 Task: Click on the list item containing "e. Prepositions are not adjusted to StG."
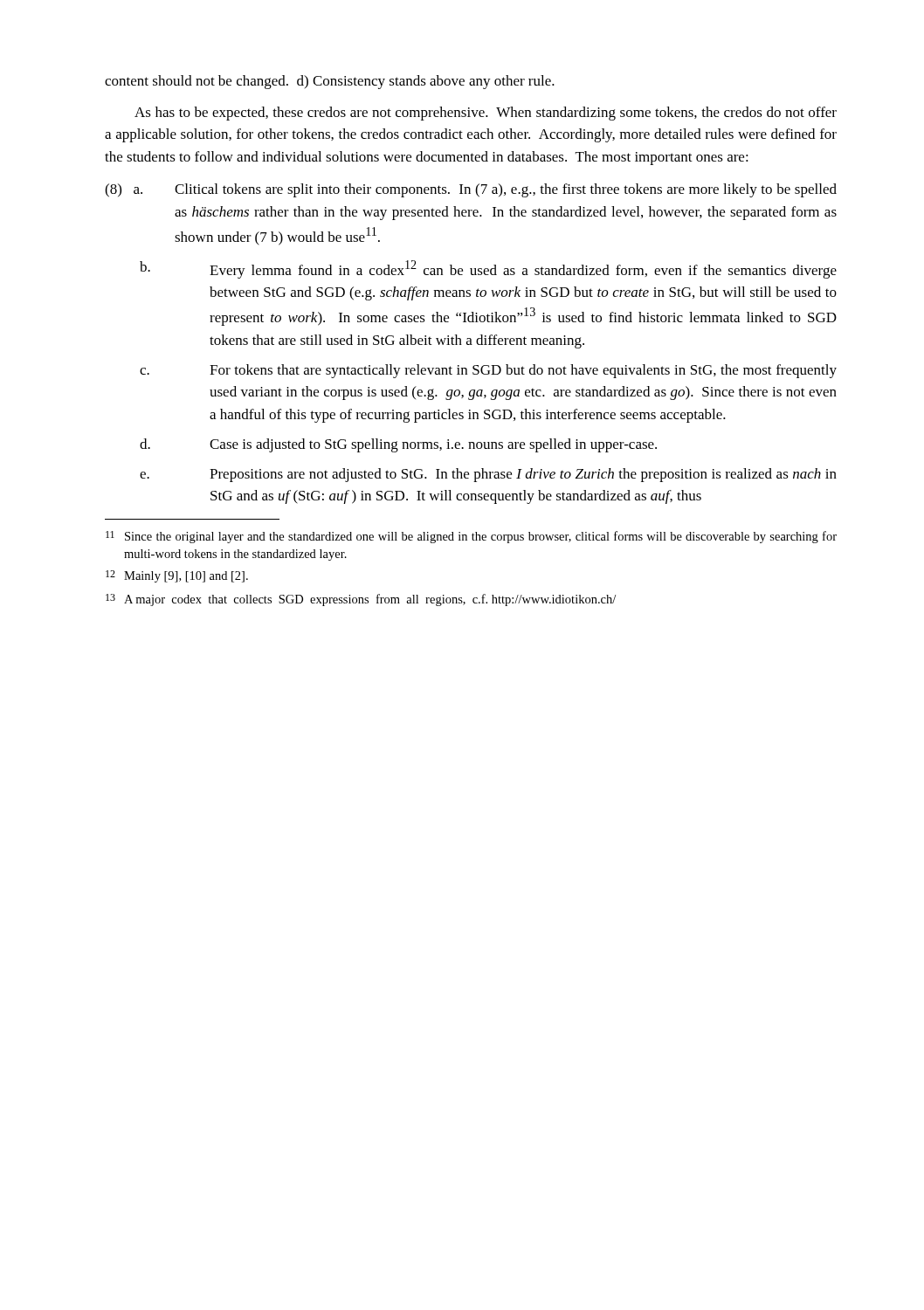tap(471, 485)
